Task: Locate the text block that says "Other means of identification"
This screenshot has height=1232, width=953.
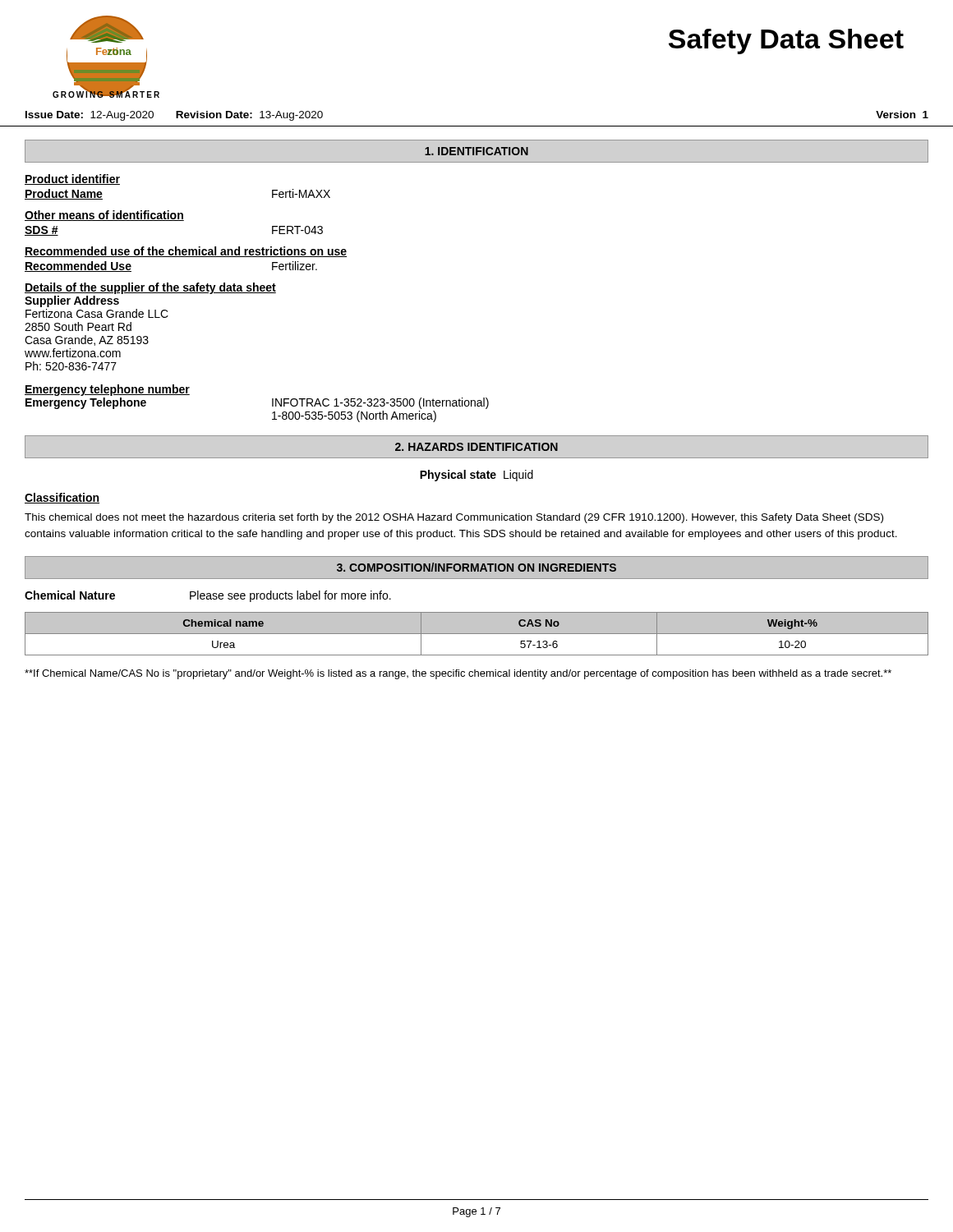Action: [104, 216]
